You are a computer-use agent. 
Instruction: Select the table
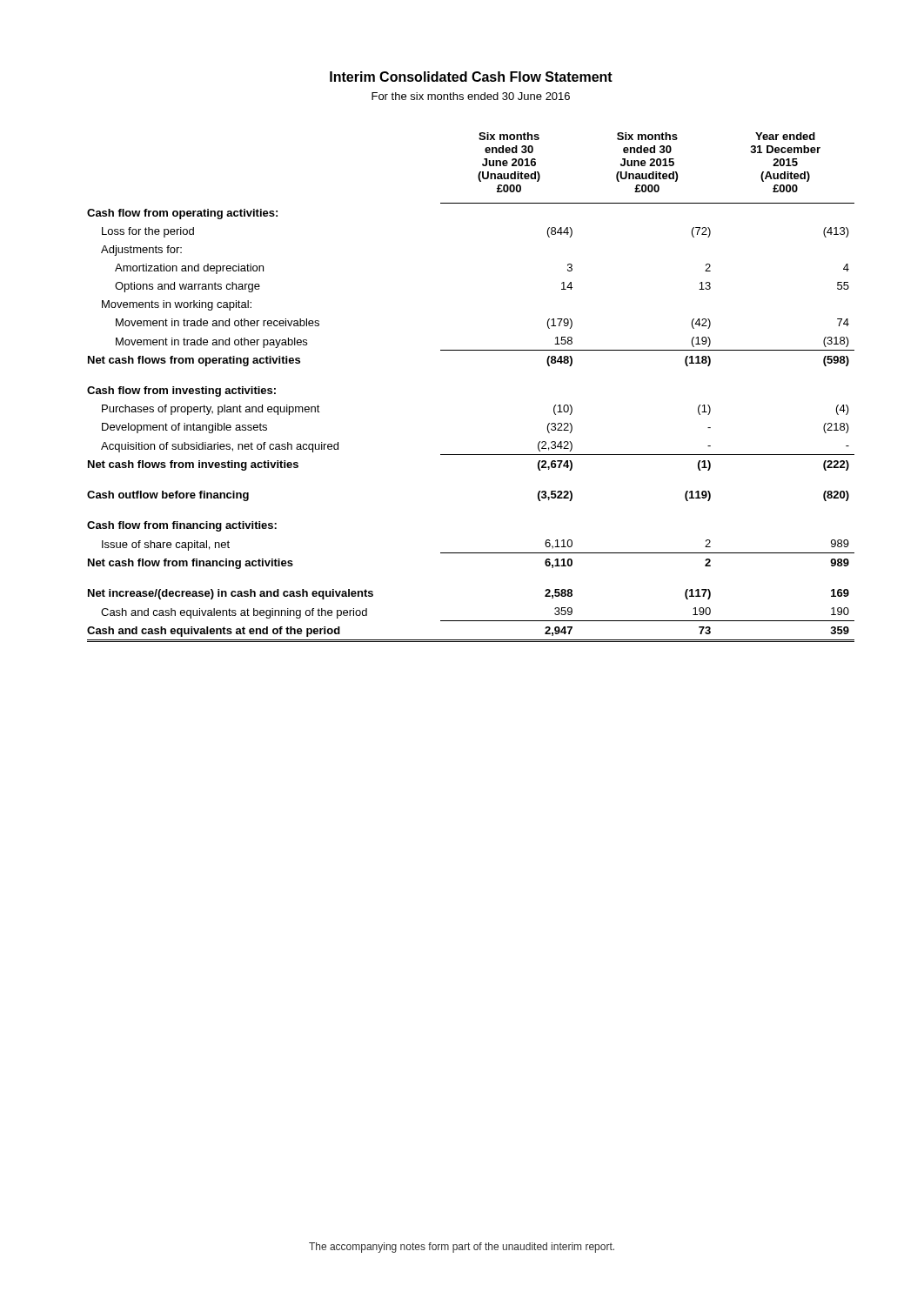(471, 385)
